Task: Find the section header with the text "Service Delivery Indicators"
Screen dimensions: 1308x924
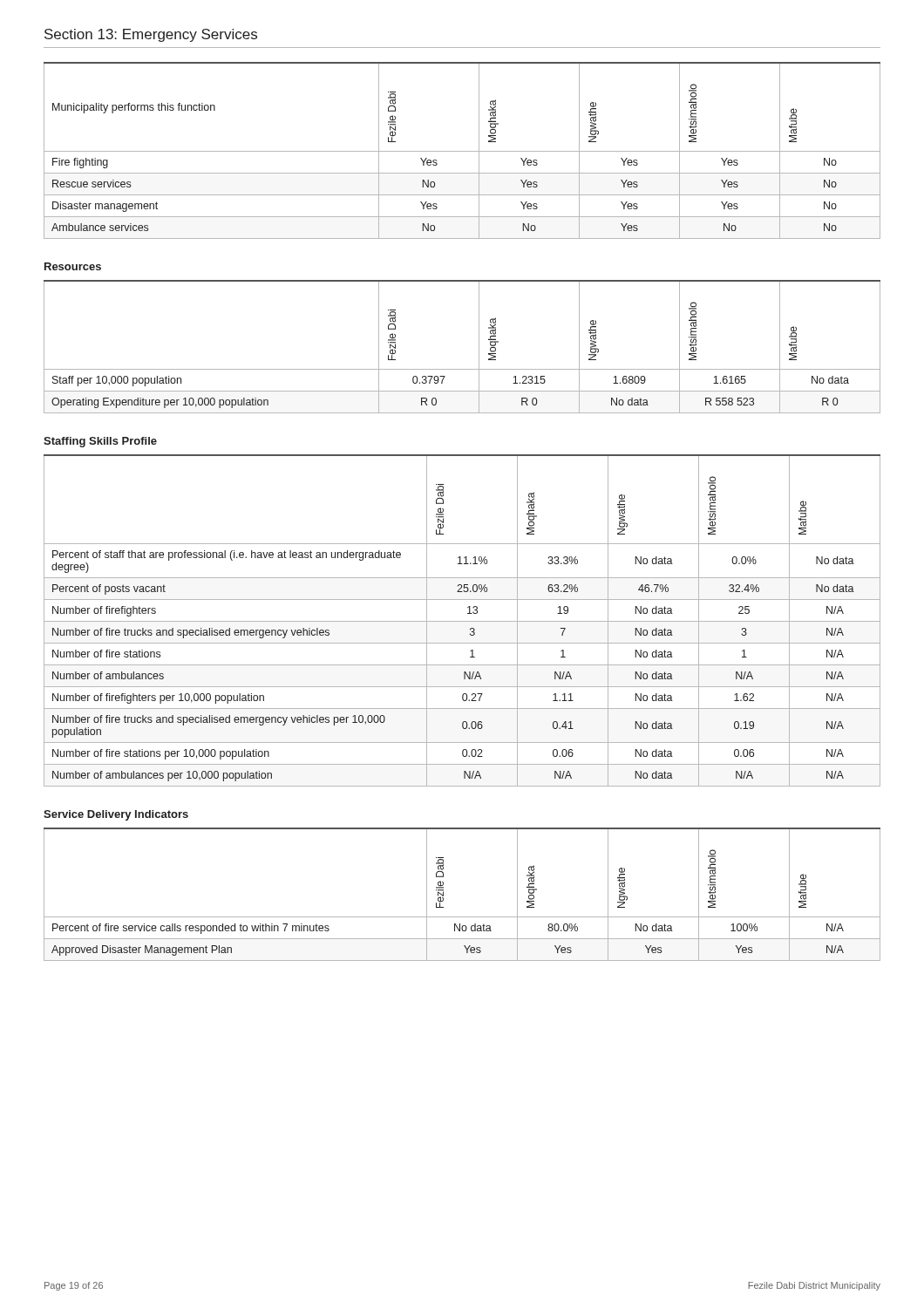Action: click(116, 814)
